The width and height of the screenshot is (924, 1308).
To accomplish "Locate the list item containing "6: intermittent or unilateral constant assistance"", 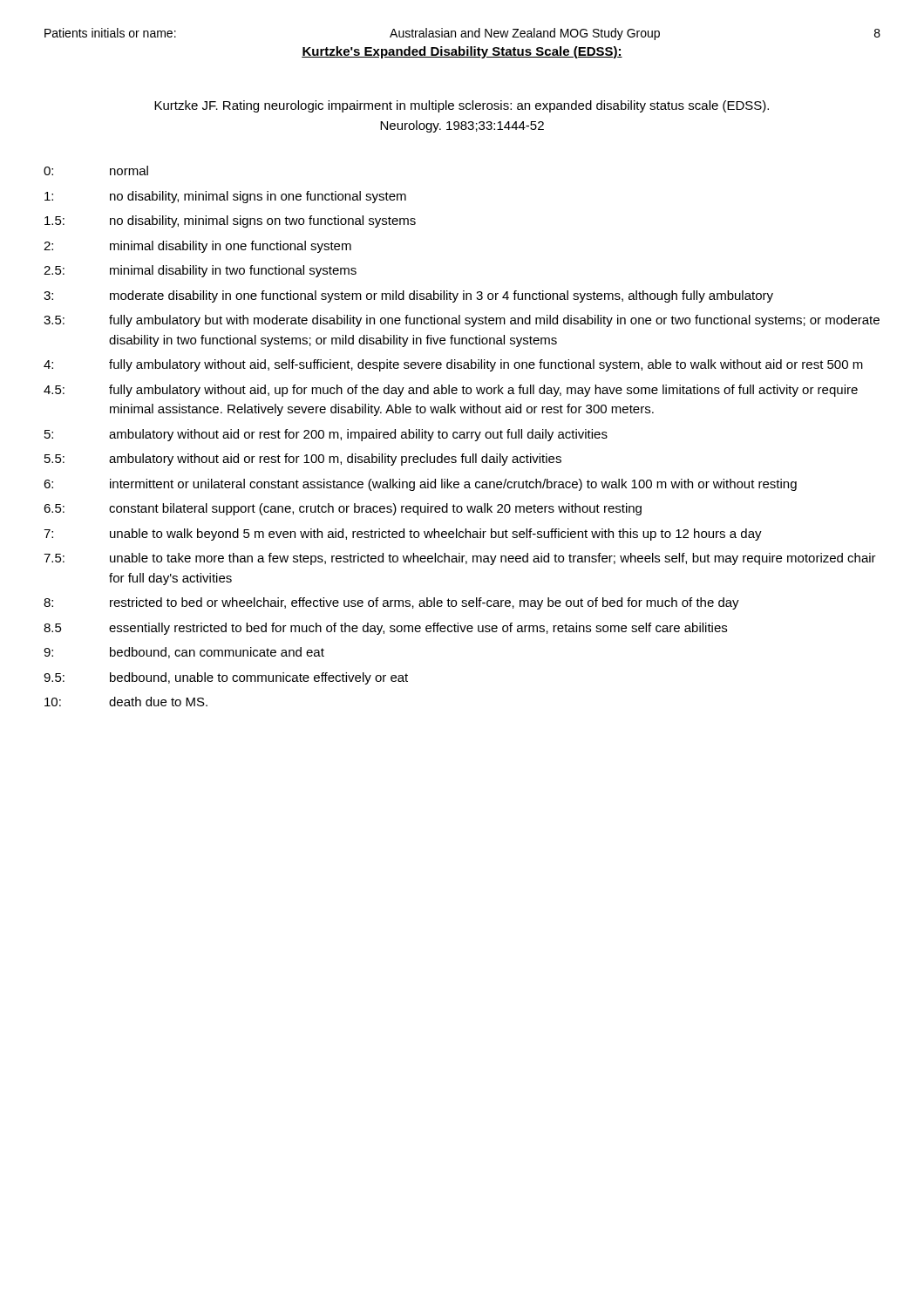I will click(462, 484).
